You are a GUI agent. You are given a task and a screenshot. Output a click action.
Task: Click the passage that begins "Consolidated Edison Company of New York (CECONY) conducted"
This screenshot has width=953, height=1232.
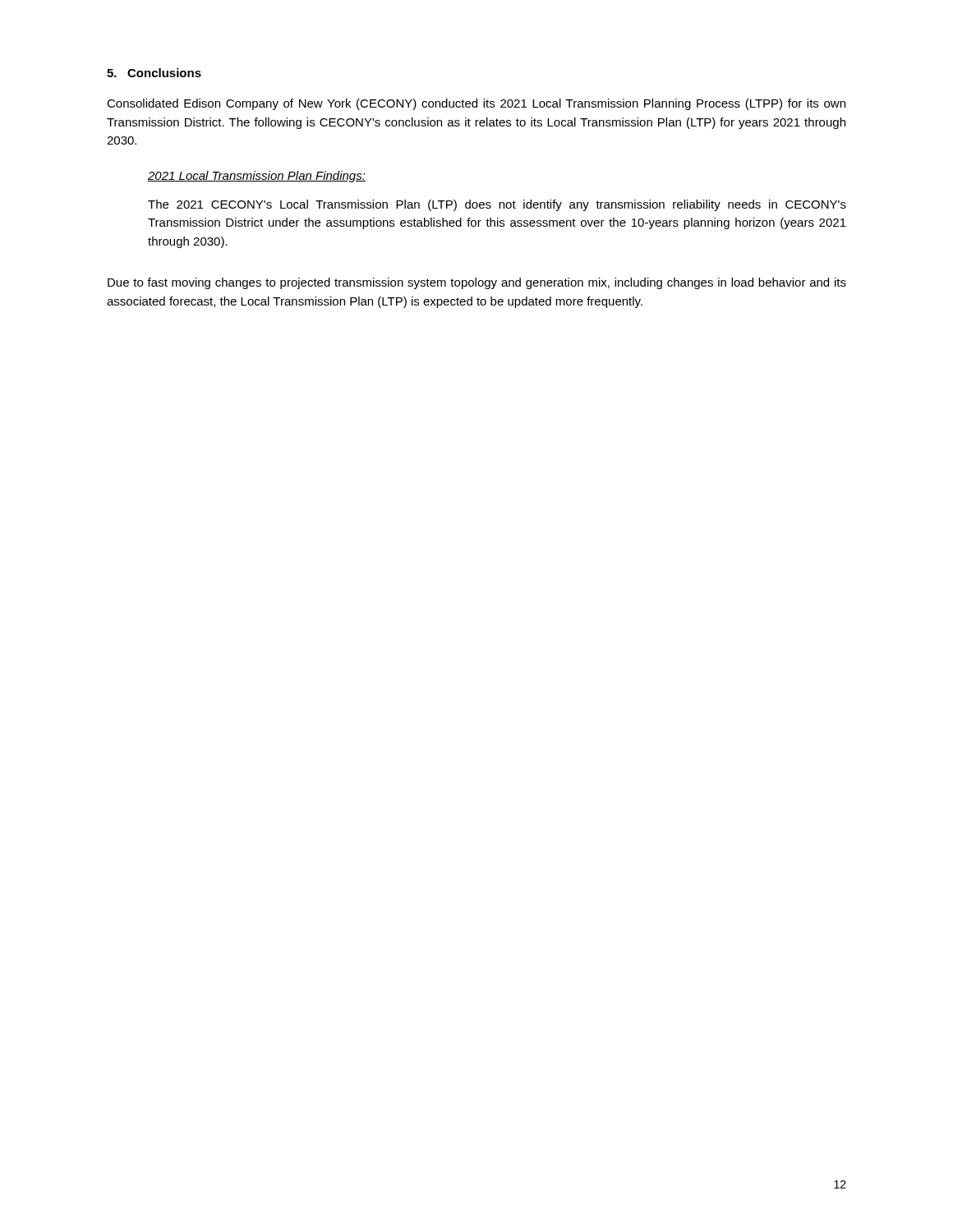pyautogui.click(x=476, y=122)
